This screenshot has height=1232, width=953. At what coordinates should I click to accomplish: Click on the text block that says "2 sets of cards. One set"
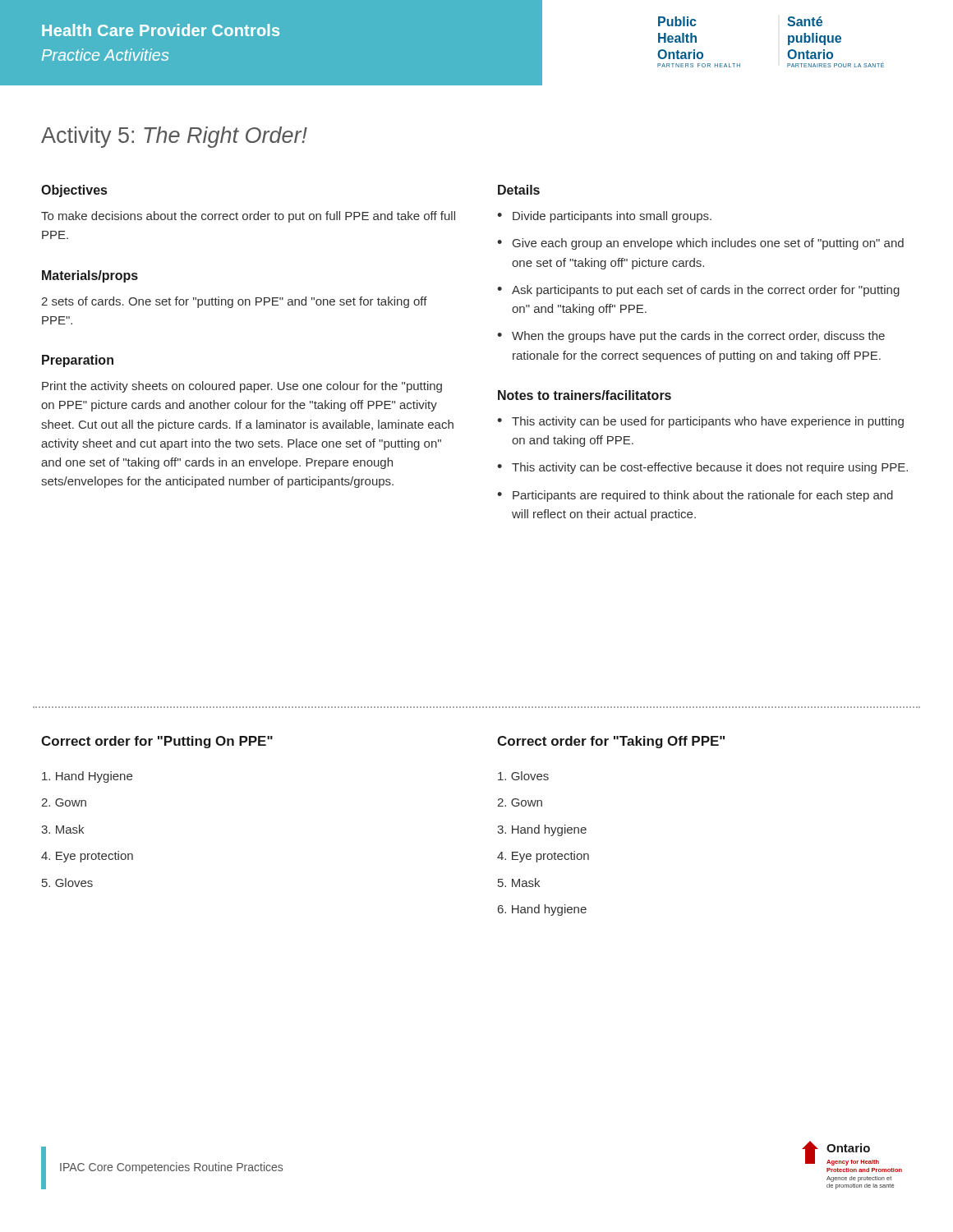pos(234,310)
